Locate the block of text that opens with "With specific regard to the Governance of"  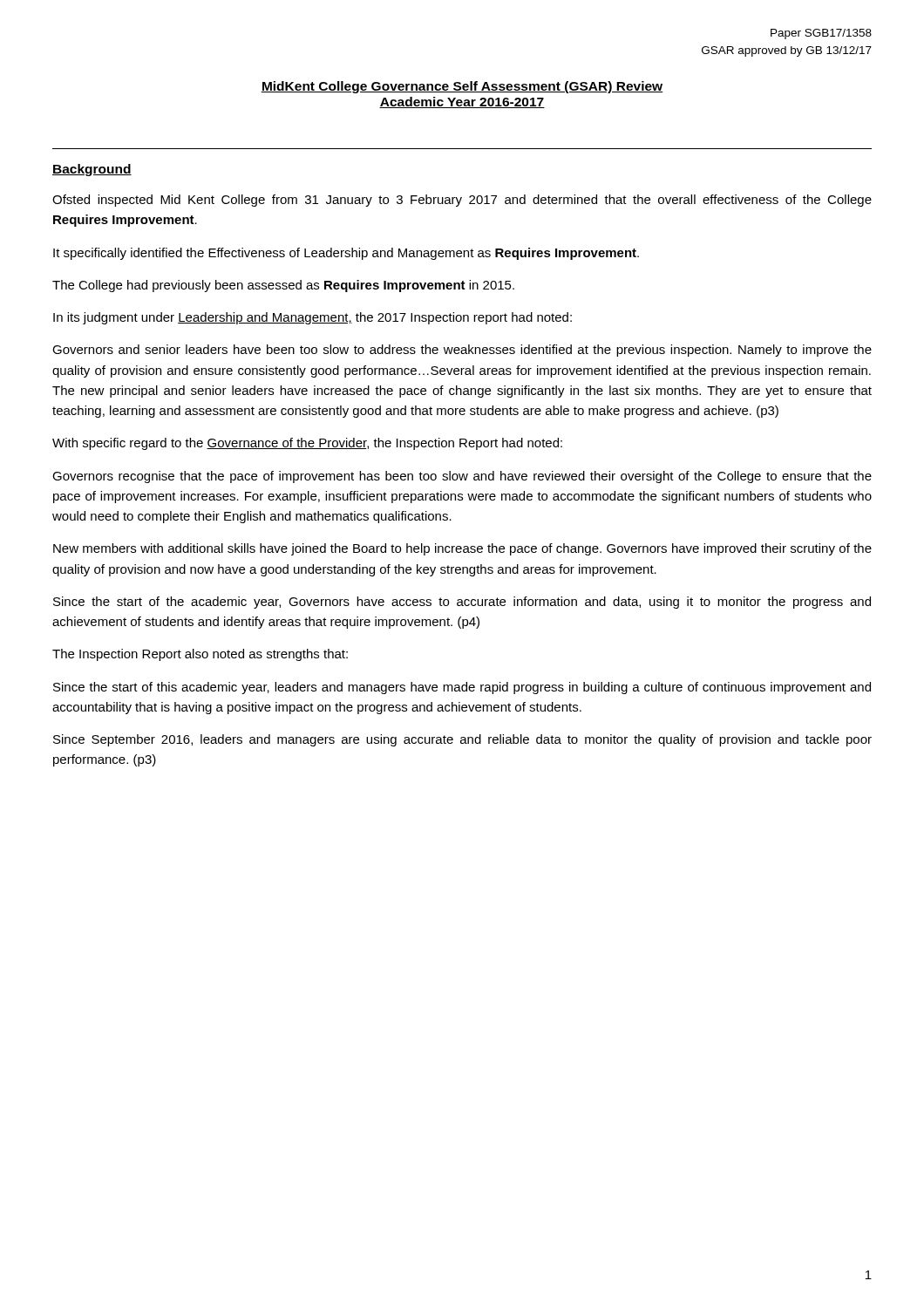tap(308, 443)
